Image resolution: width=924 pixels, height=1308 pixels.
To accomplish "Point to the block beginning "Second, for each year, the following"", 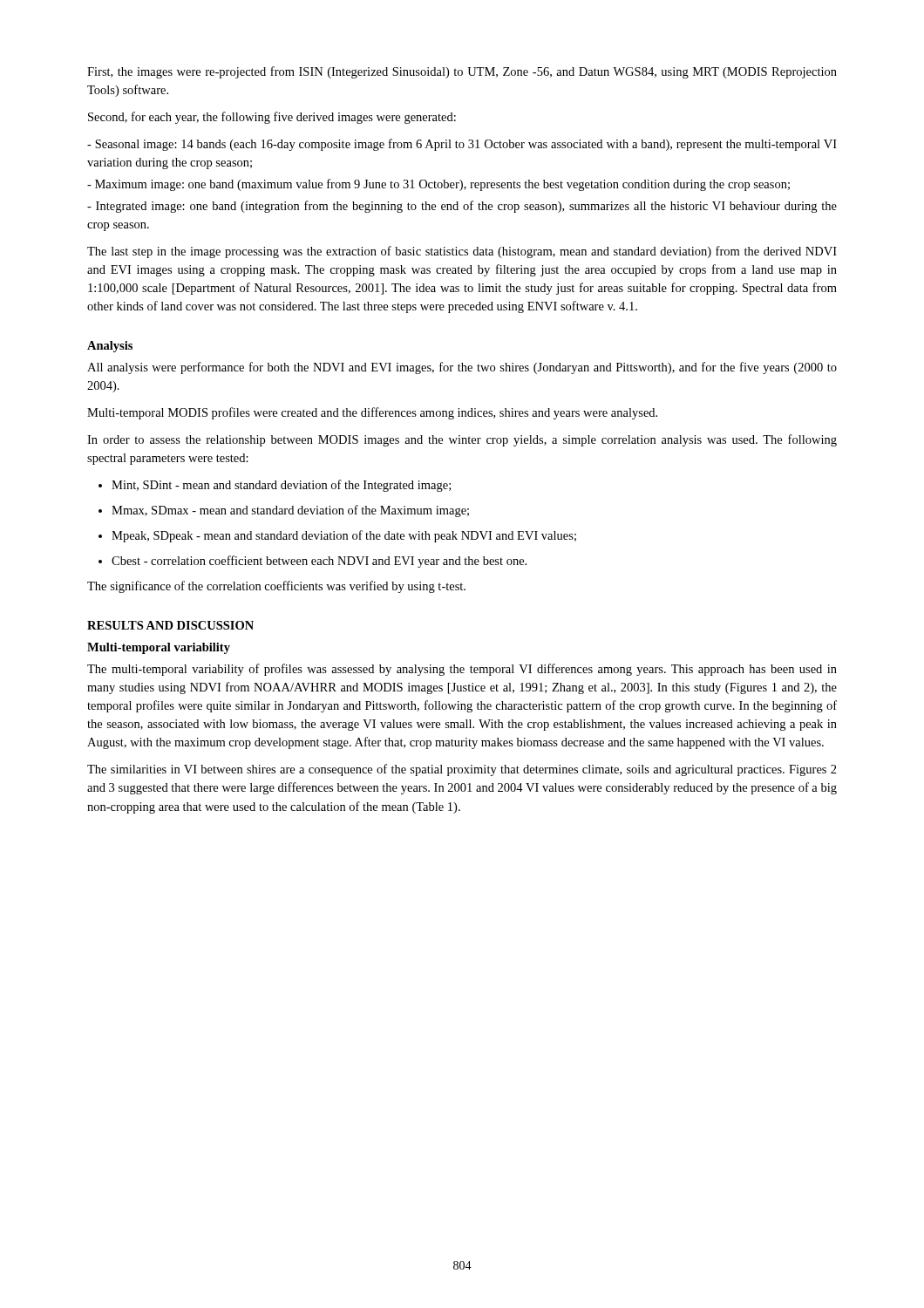I will (462, 117).
